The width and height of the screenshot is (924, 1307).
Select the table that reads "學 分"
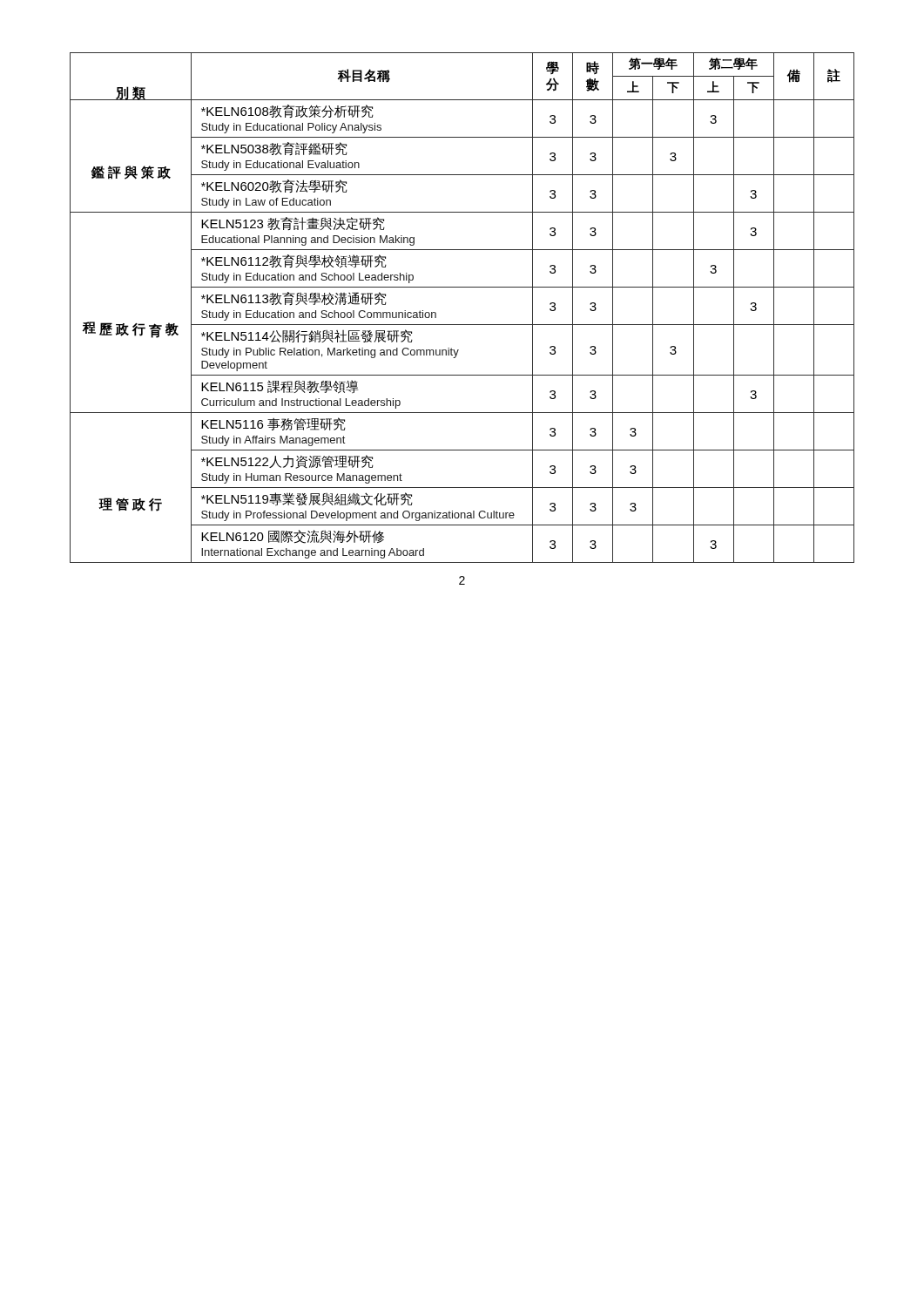(462, 308)
